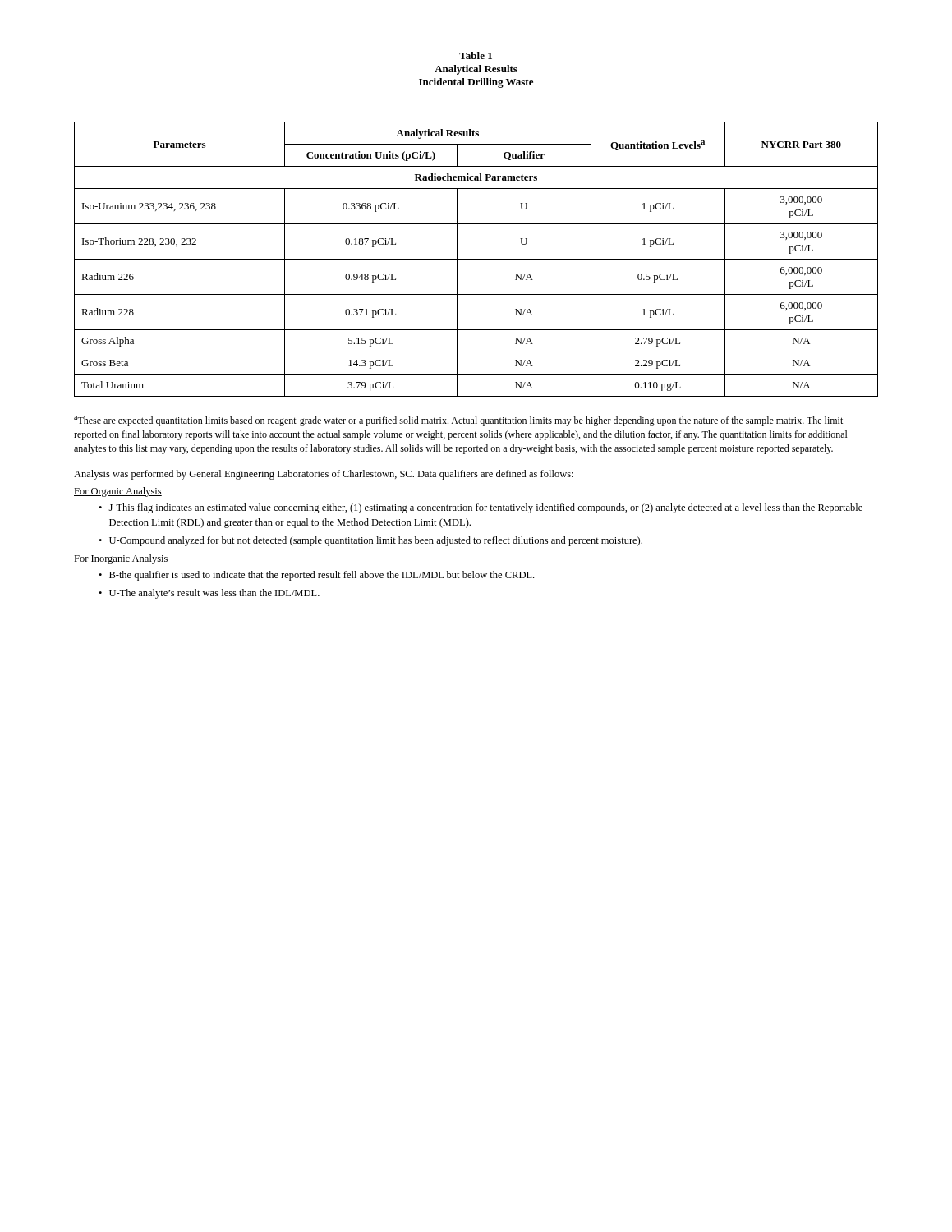Point to the passage starting "• U-The analyte’s result was less than the"
952x1232 pixels.
(x=209, y=594)
